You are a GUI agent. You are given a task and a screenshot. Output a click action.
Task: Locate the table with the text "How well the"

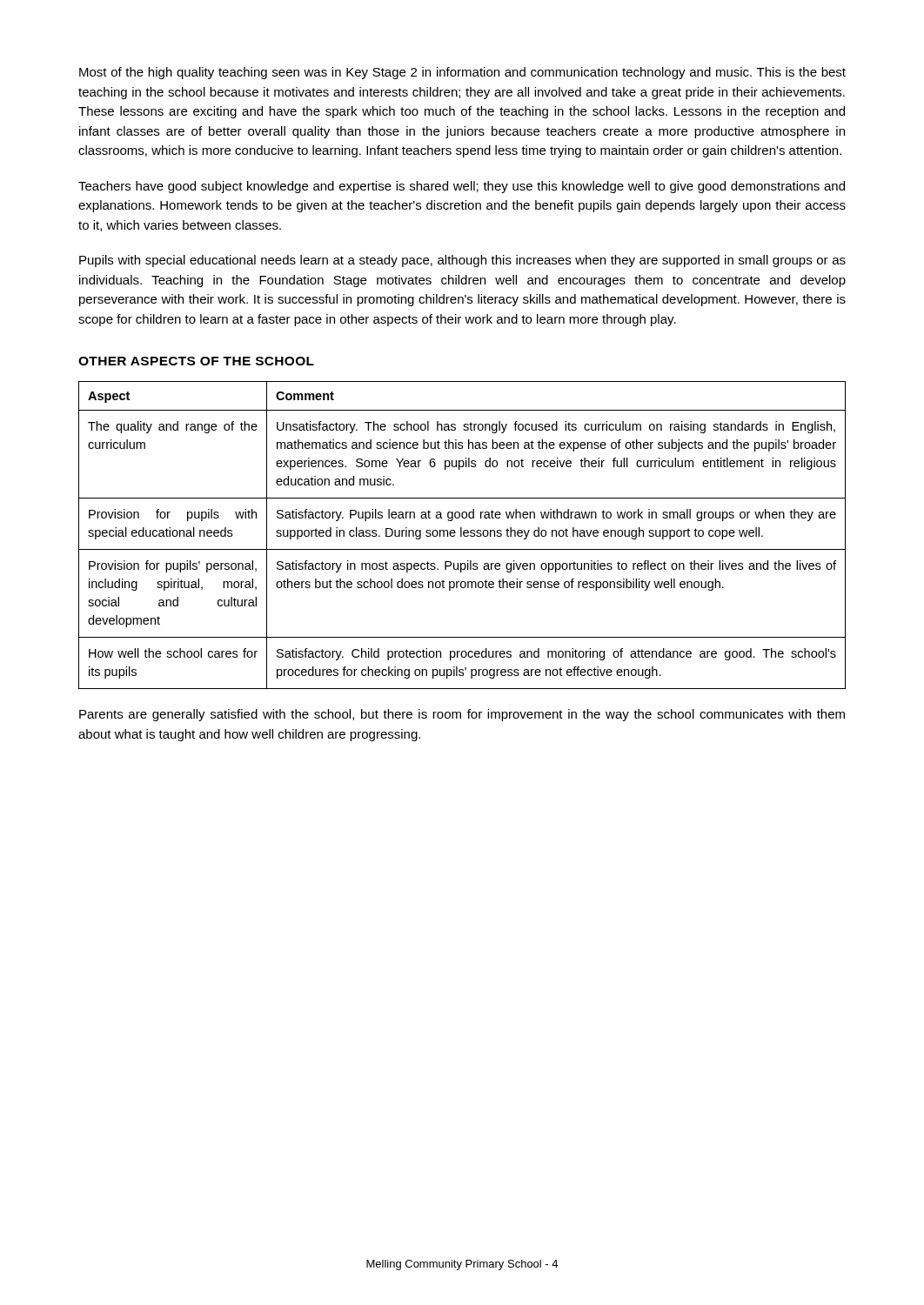[462, 535]
